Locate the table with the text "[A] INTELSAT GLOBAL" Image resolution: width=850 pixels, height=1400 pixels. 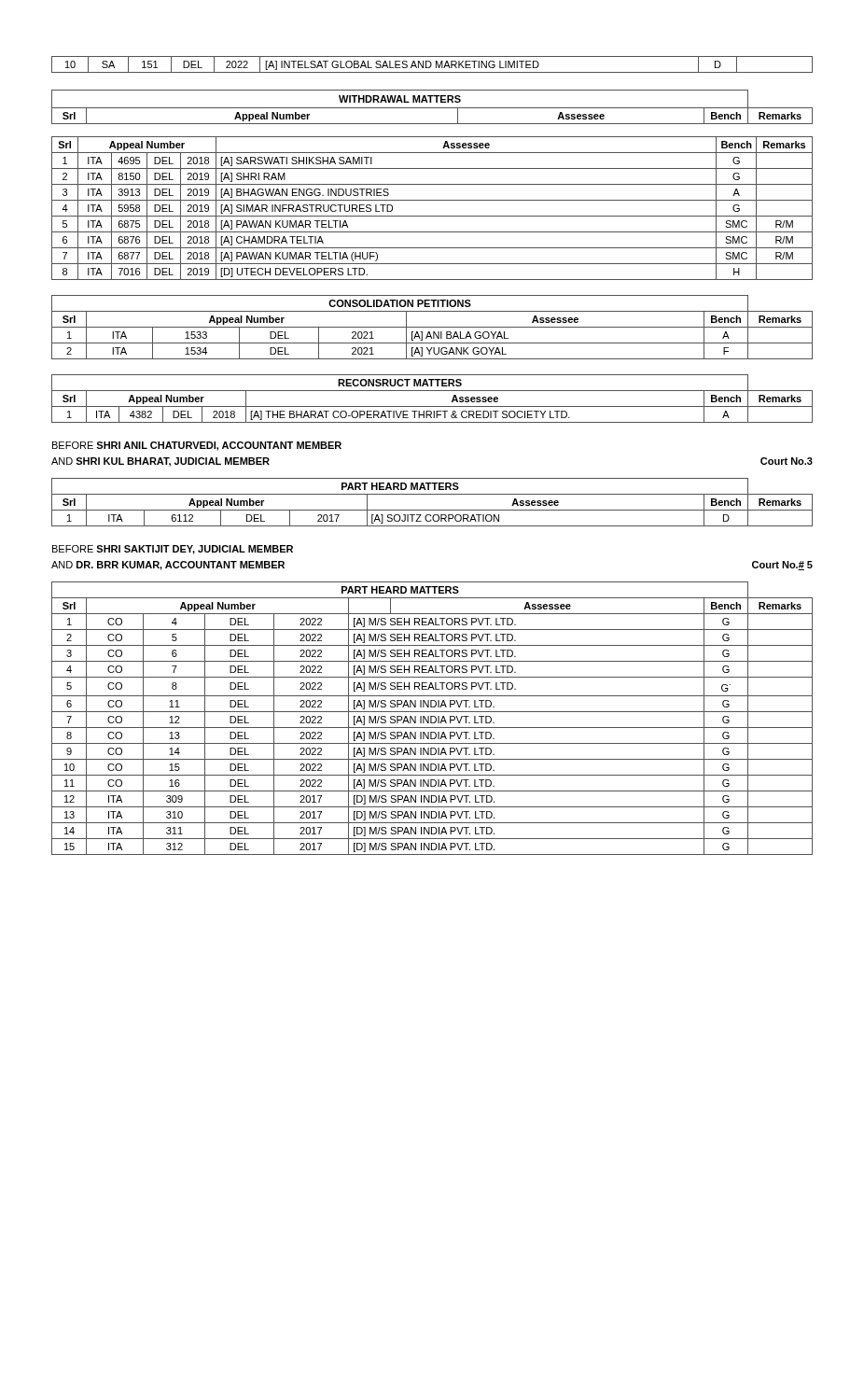(x=432, y=64)
